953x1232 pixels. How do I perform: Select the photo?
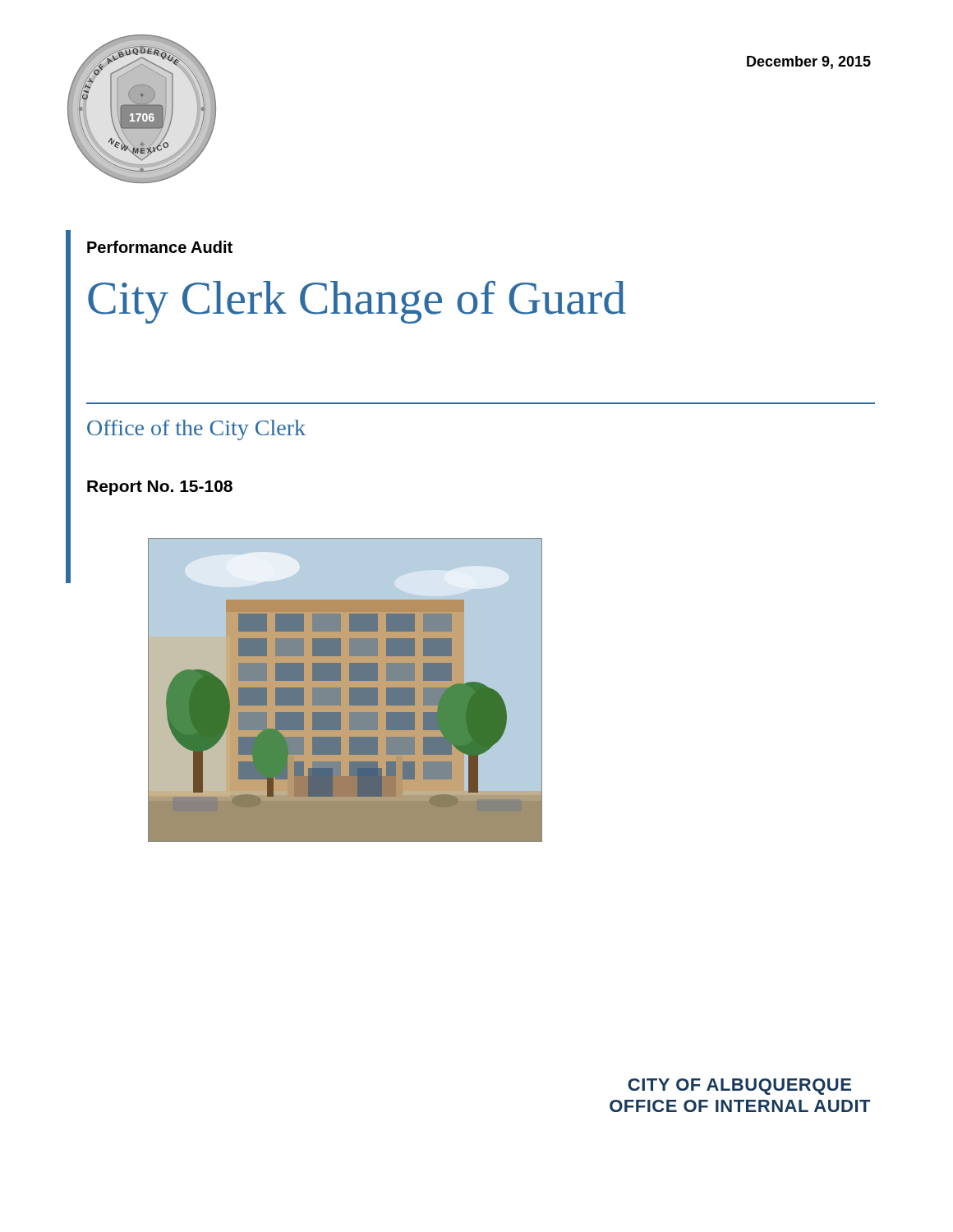pyautogui.click(x=345, y=690)
